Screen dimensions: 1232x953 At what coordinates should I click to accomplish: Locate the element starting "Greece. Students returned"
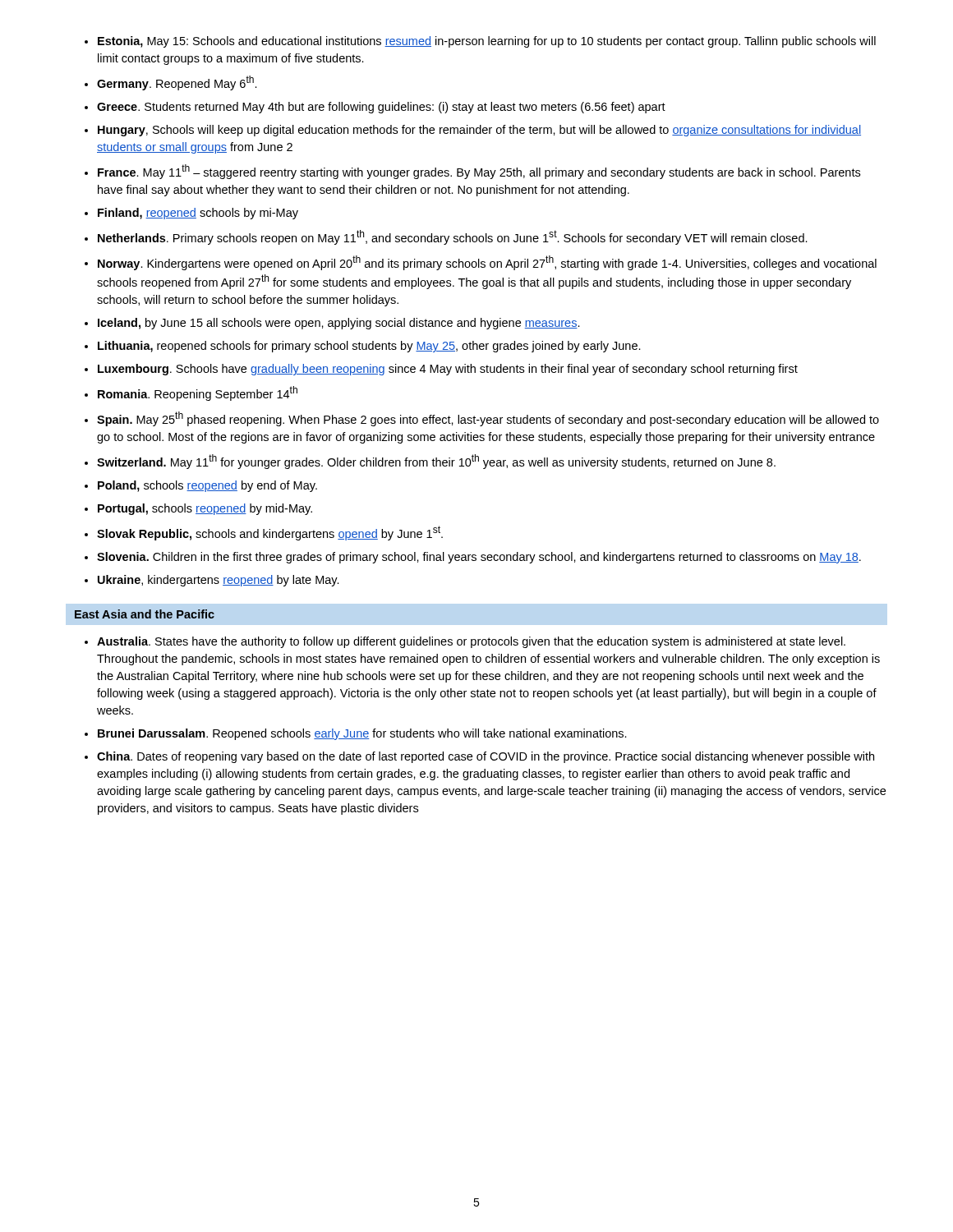click(381, 107)
